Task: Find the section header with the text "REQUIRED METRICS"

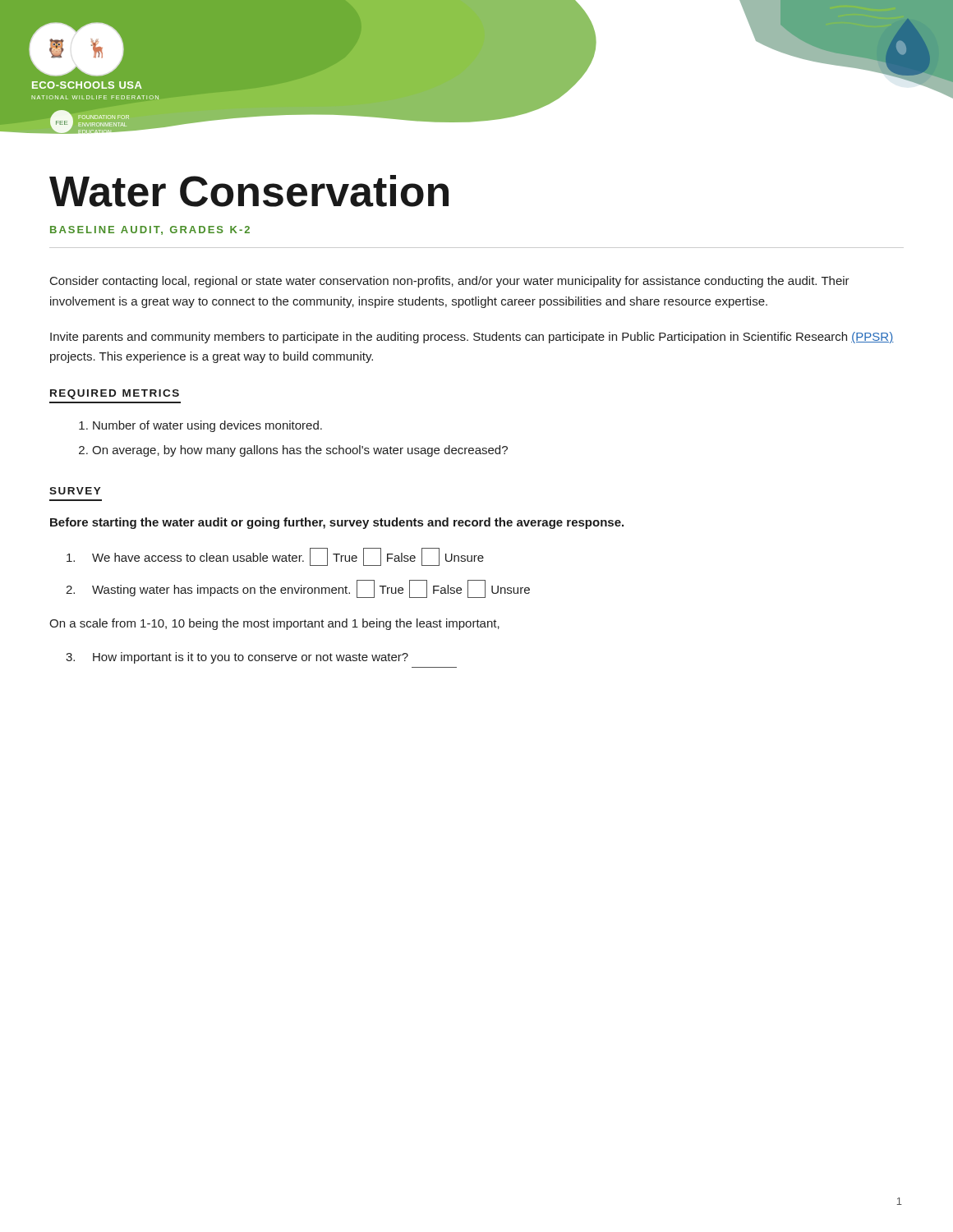Action: tap(115, 393)
